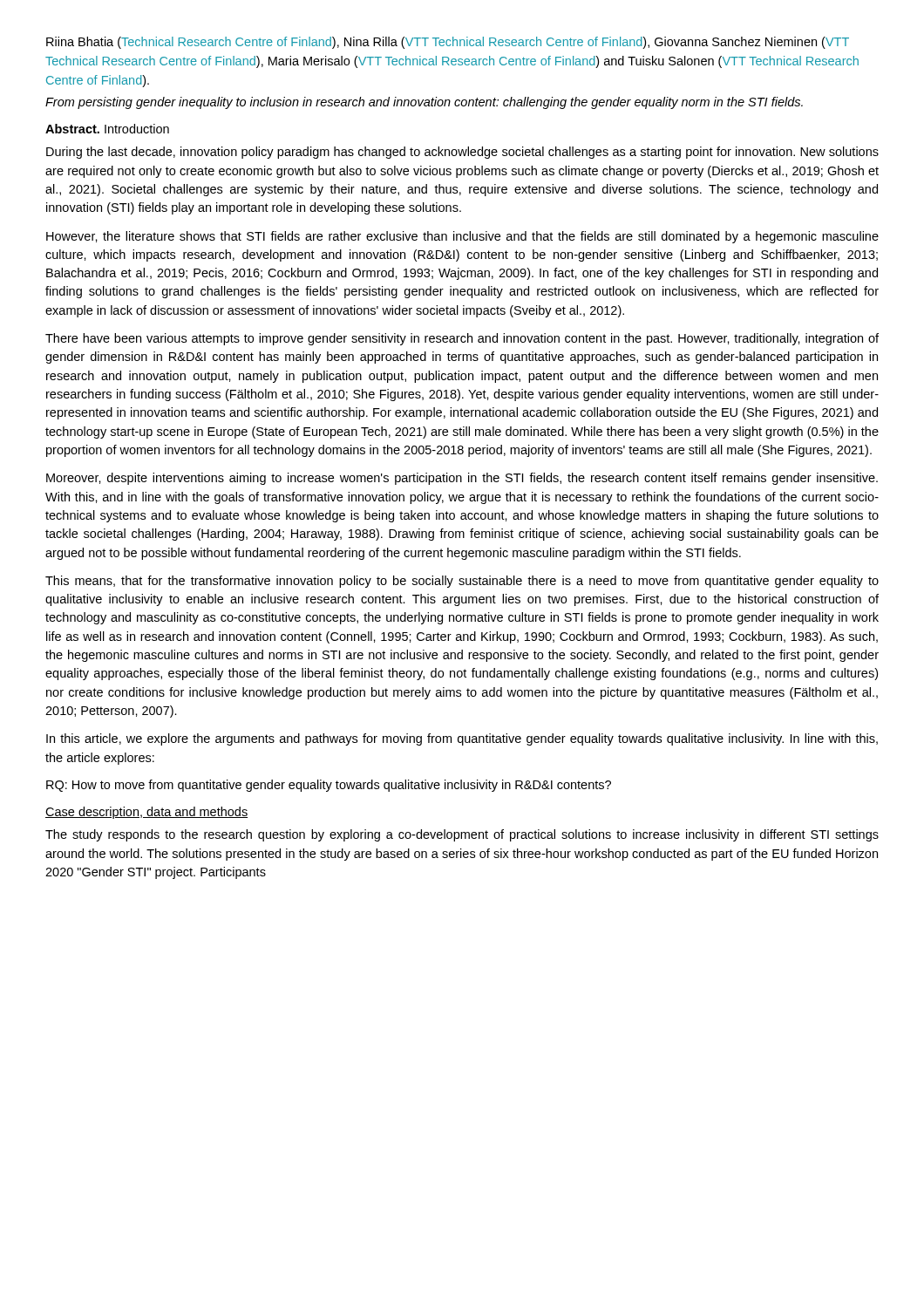924x1308 pixels.
Task: Where is the passage that starts "The study responds to"?
Action: point(462,853)
